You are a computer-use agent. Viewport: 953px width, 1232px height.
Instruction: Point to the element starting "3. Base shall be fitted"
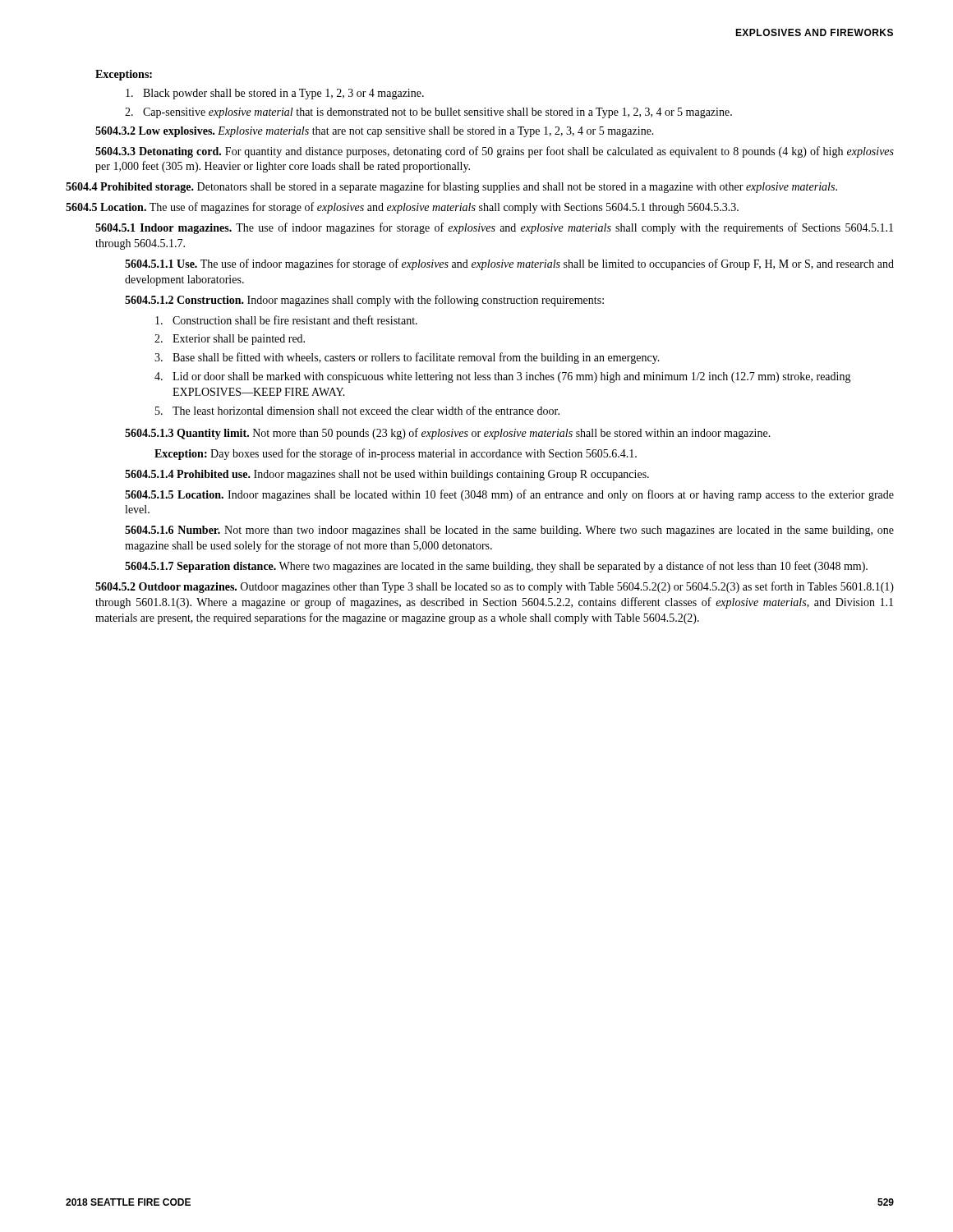tap(524, 359)
